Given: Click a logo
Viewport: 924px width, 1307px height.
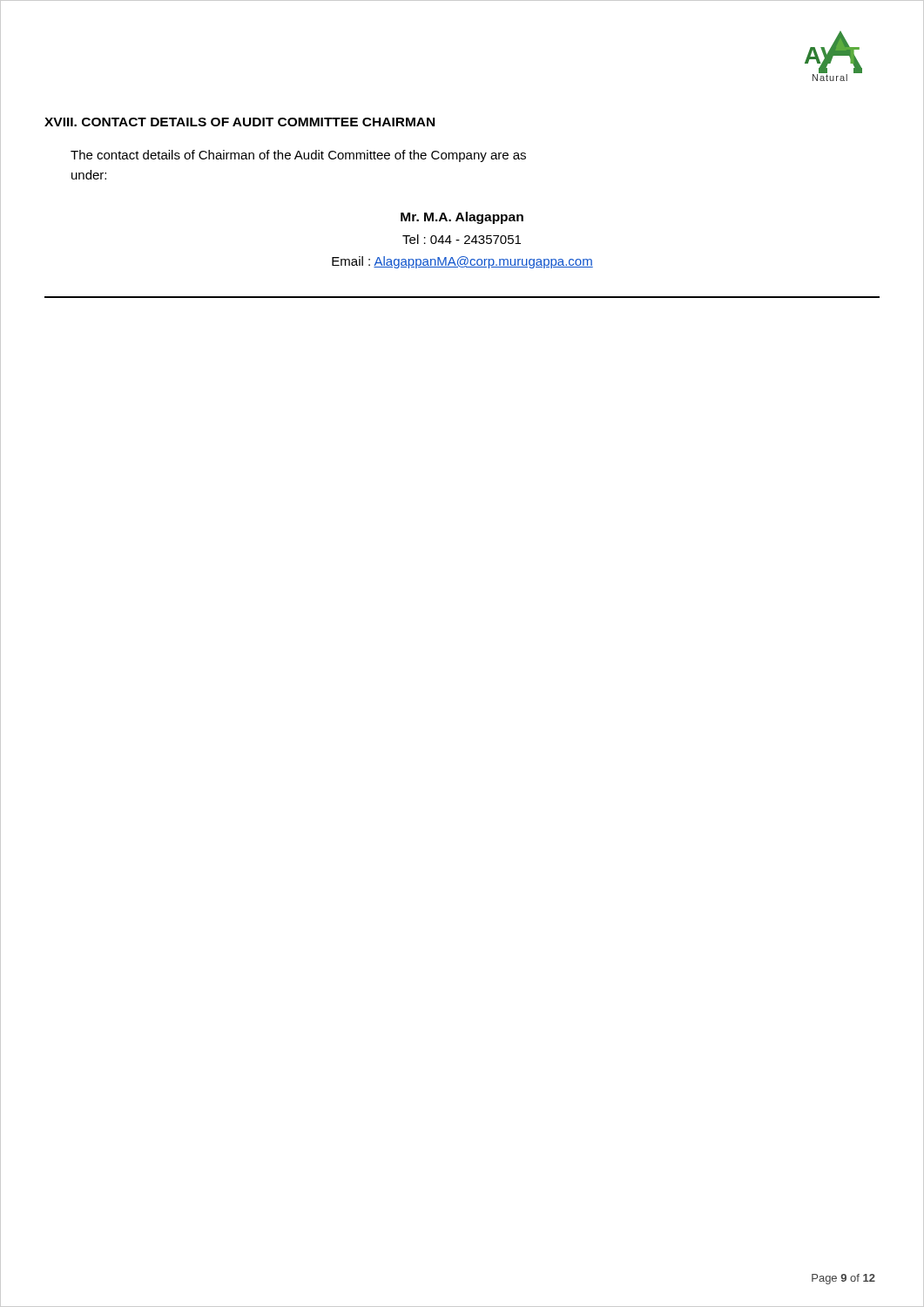Looking at the screenshot, I should pyautogui.click(x=840, y=57).
